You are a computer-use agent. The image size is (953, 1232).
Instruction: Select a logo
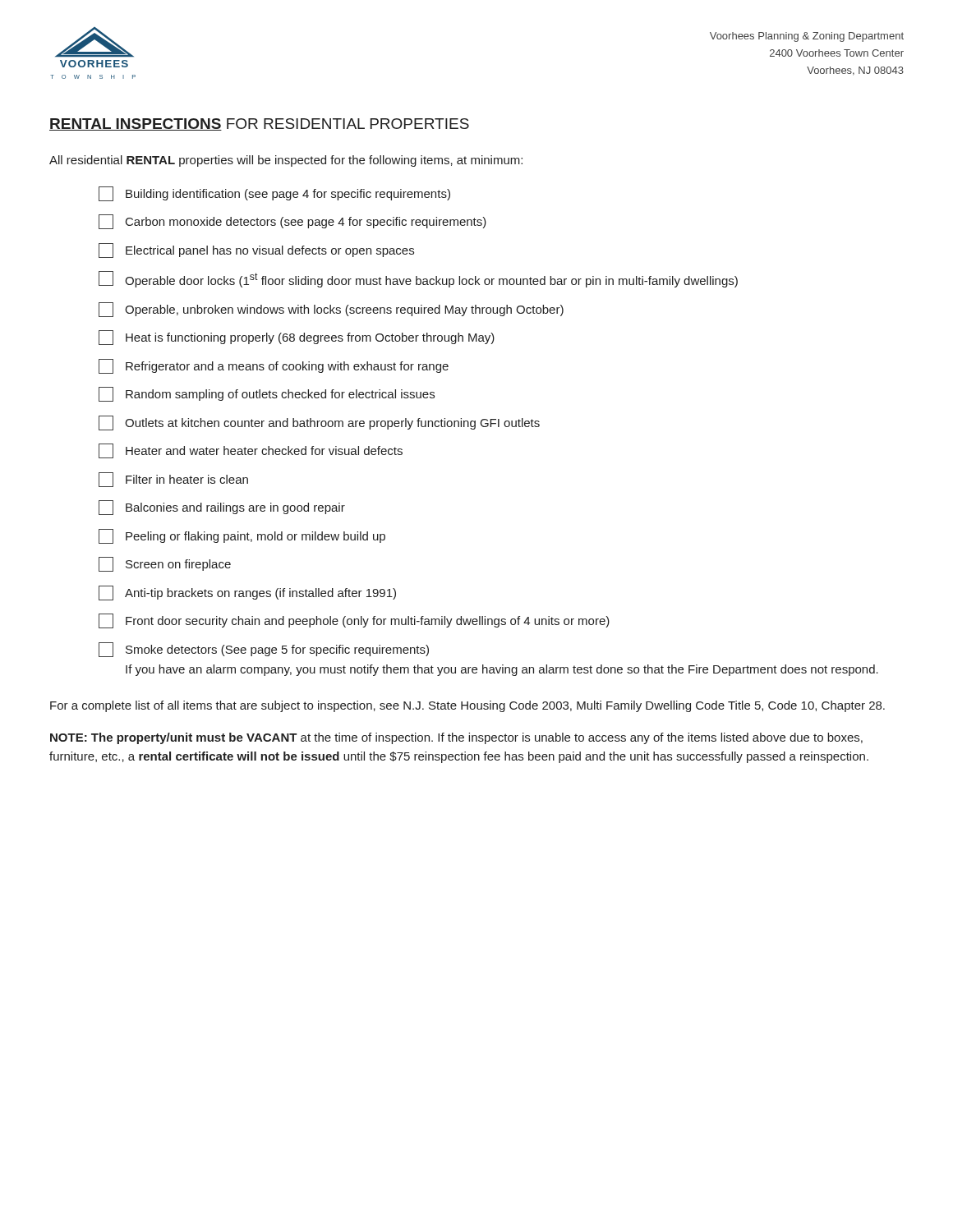tap(94, 55)
